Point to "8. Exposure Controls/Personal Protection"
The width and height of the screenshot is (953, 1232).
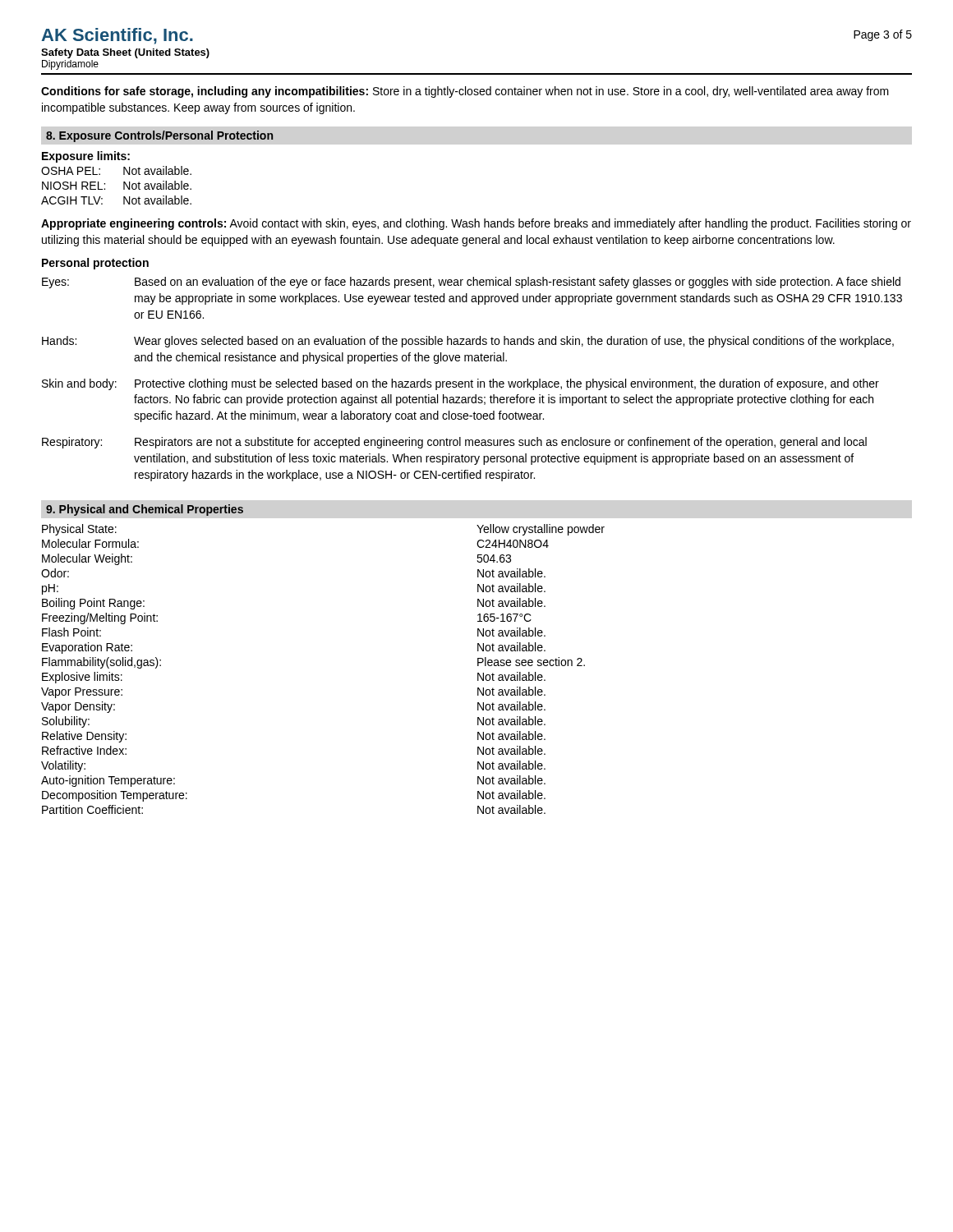160,135
